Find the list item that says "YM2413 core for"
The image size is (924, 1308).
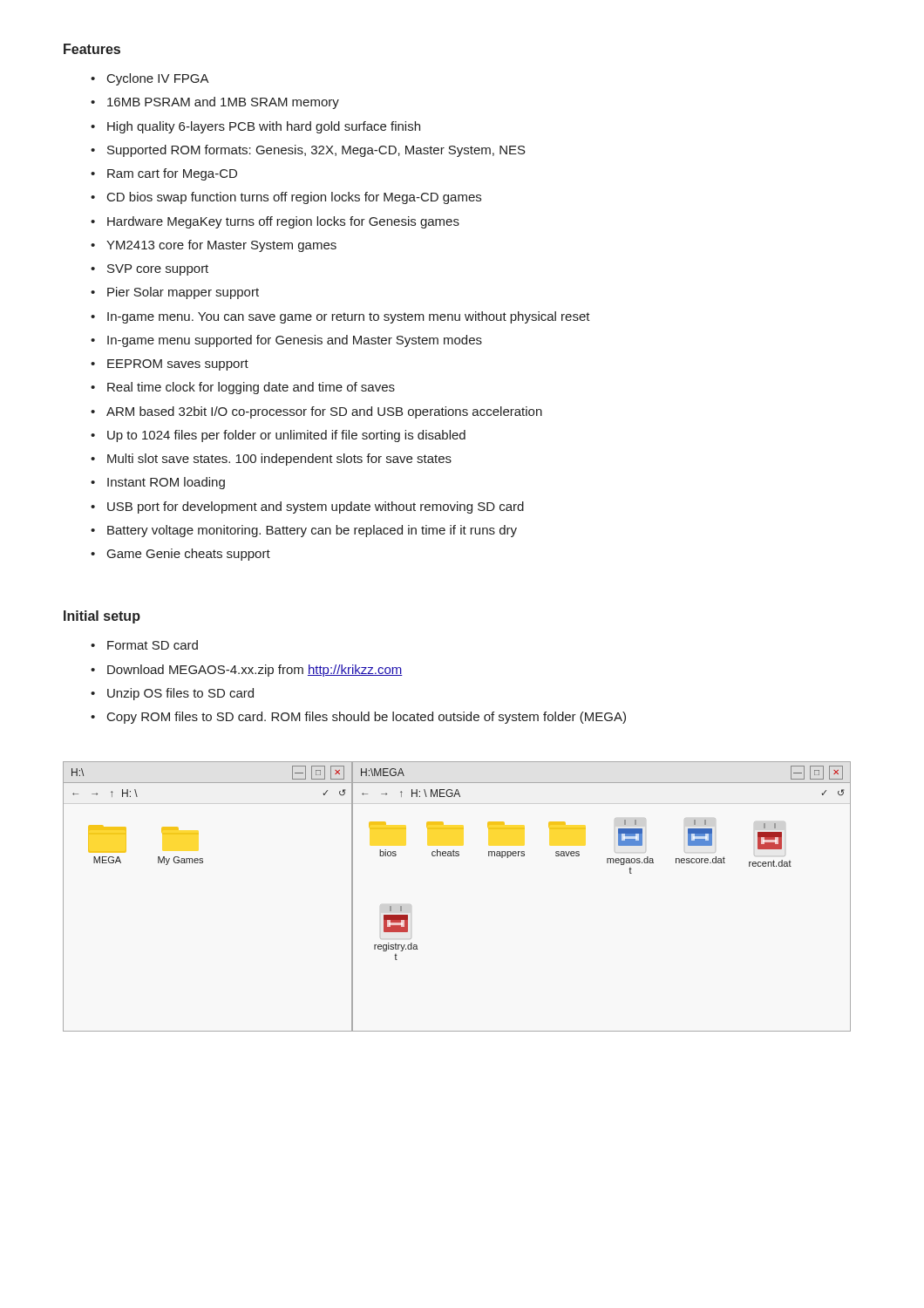[x=214, y=246]
